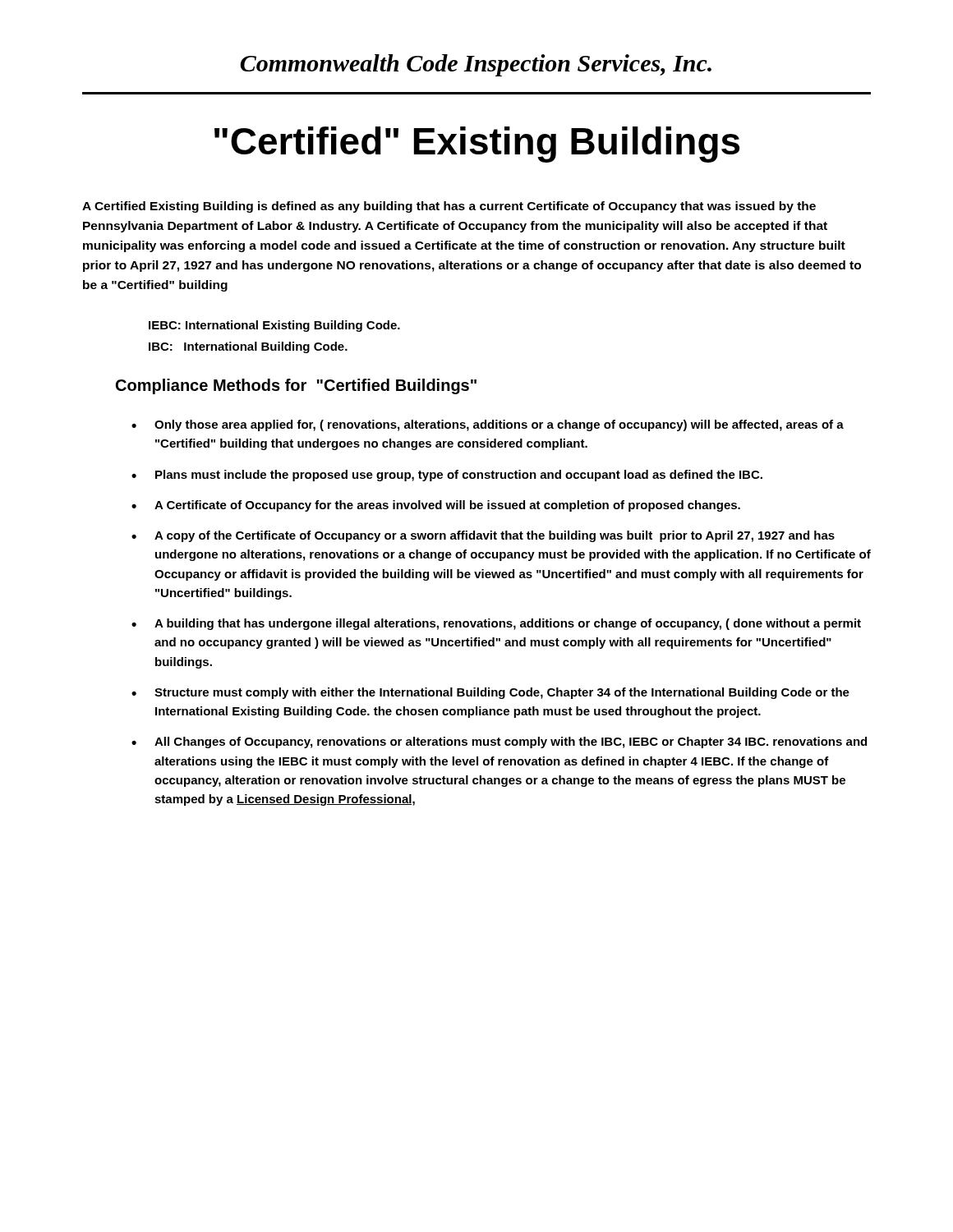Click the passage that begins "Plans must include the"
This screenshot has height=1232, width=953.
[459, 474]
